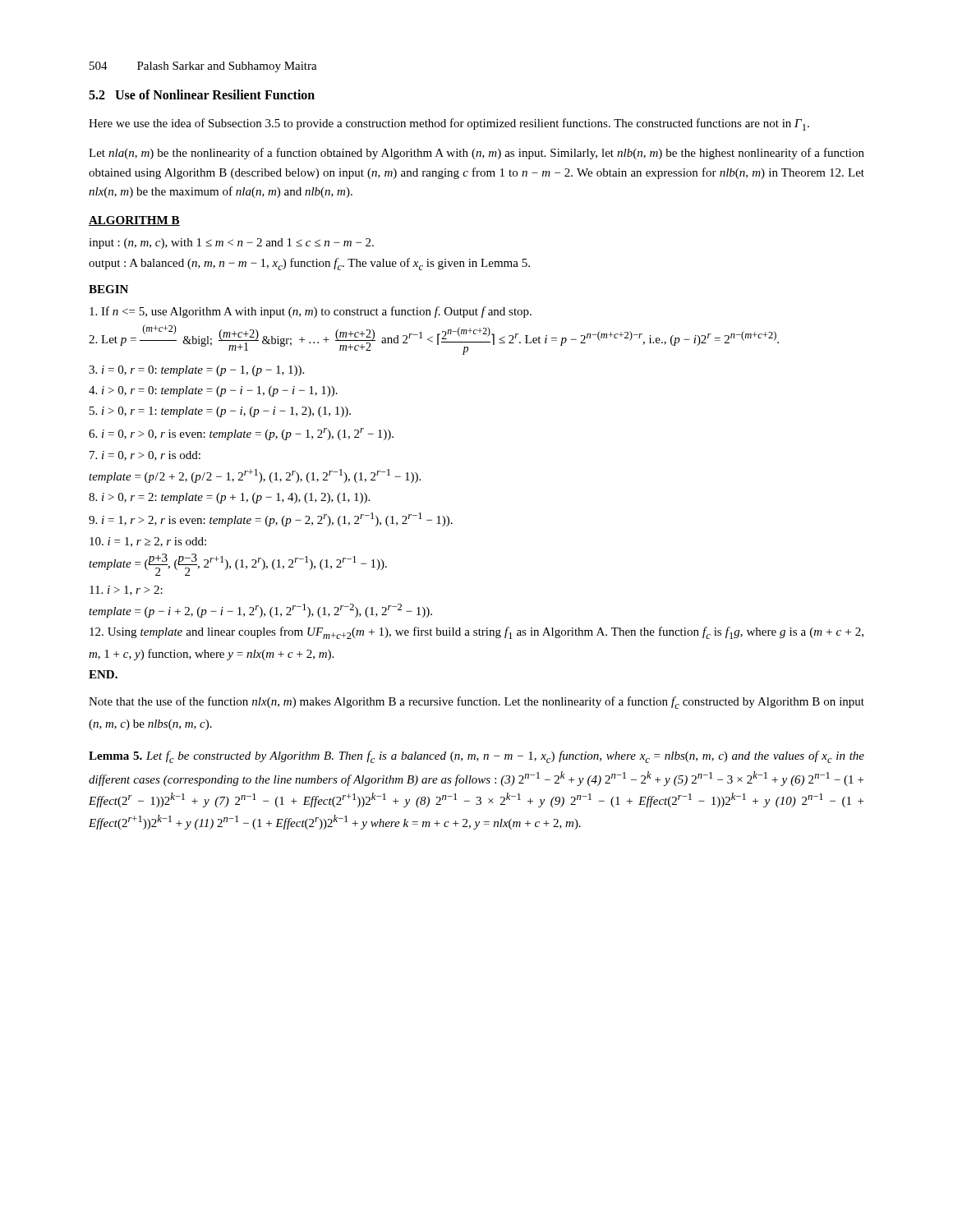Find the text starting "4. i > 0,"
The image size is (953, 1232).
(213, 391)
